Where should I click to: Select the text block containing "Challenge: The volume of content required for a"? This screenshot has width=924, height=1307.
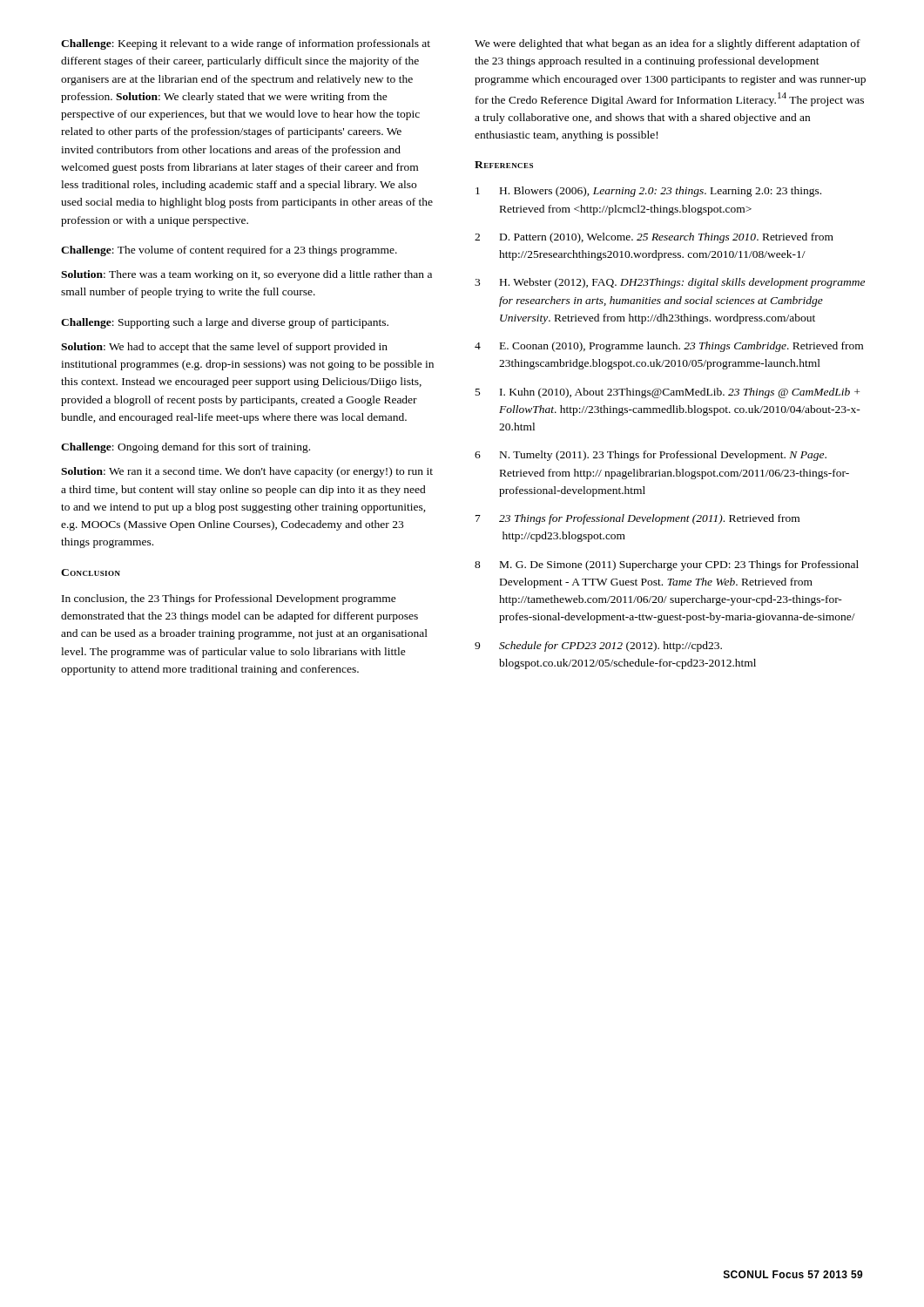pos(248,271)
